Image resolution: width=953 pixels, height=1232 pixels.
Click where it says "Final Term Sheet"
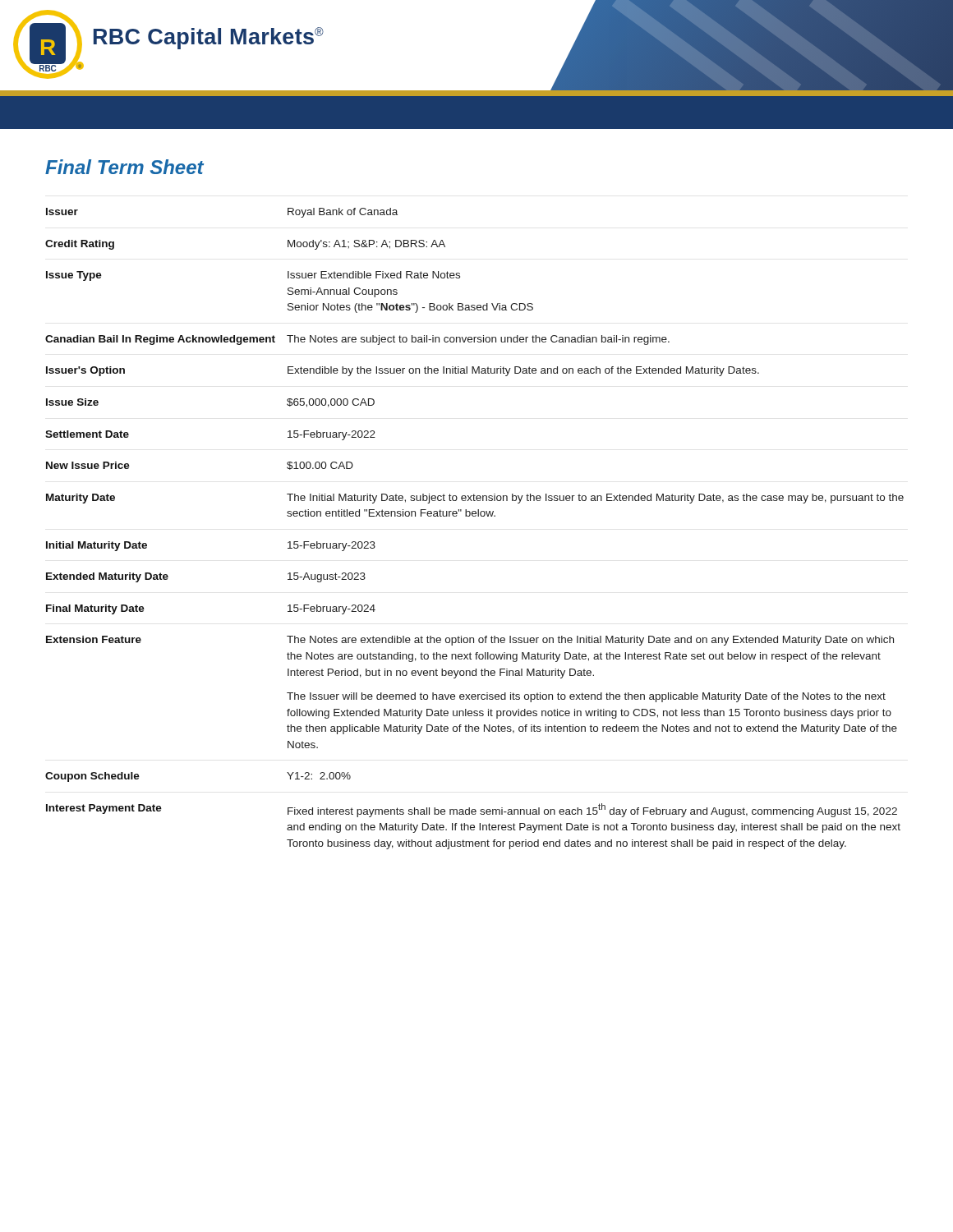[124, 167]
